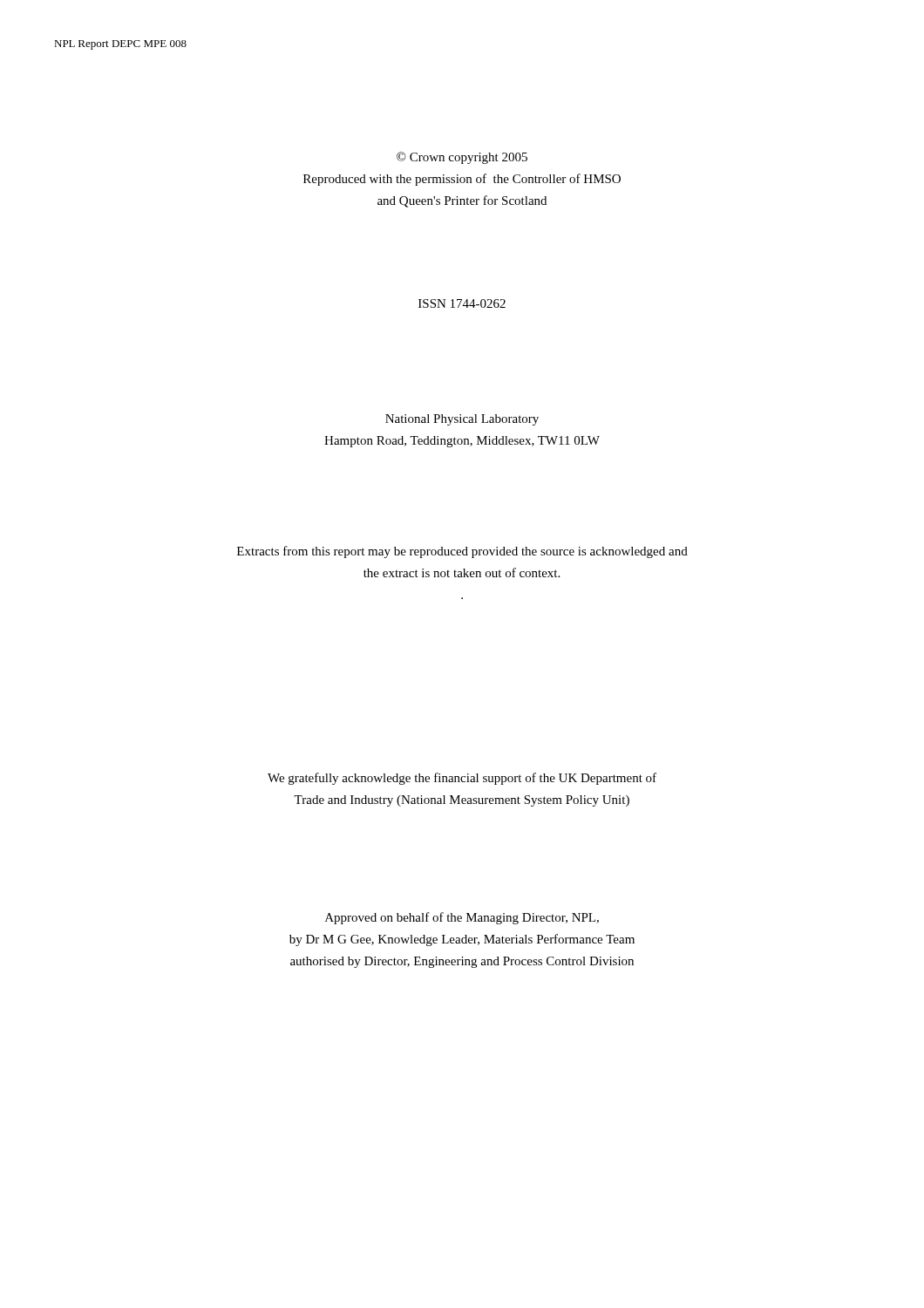Click the passage that begins "We gratefully acknowledge the financial support"
The width and height of the screenshot is (924, 1308).
click(x=462, y=789)
